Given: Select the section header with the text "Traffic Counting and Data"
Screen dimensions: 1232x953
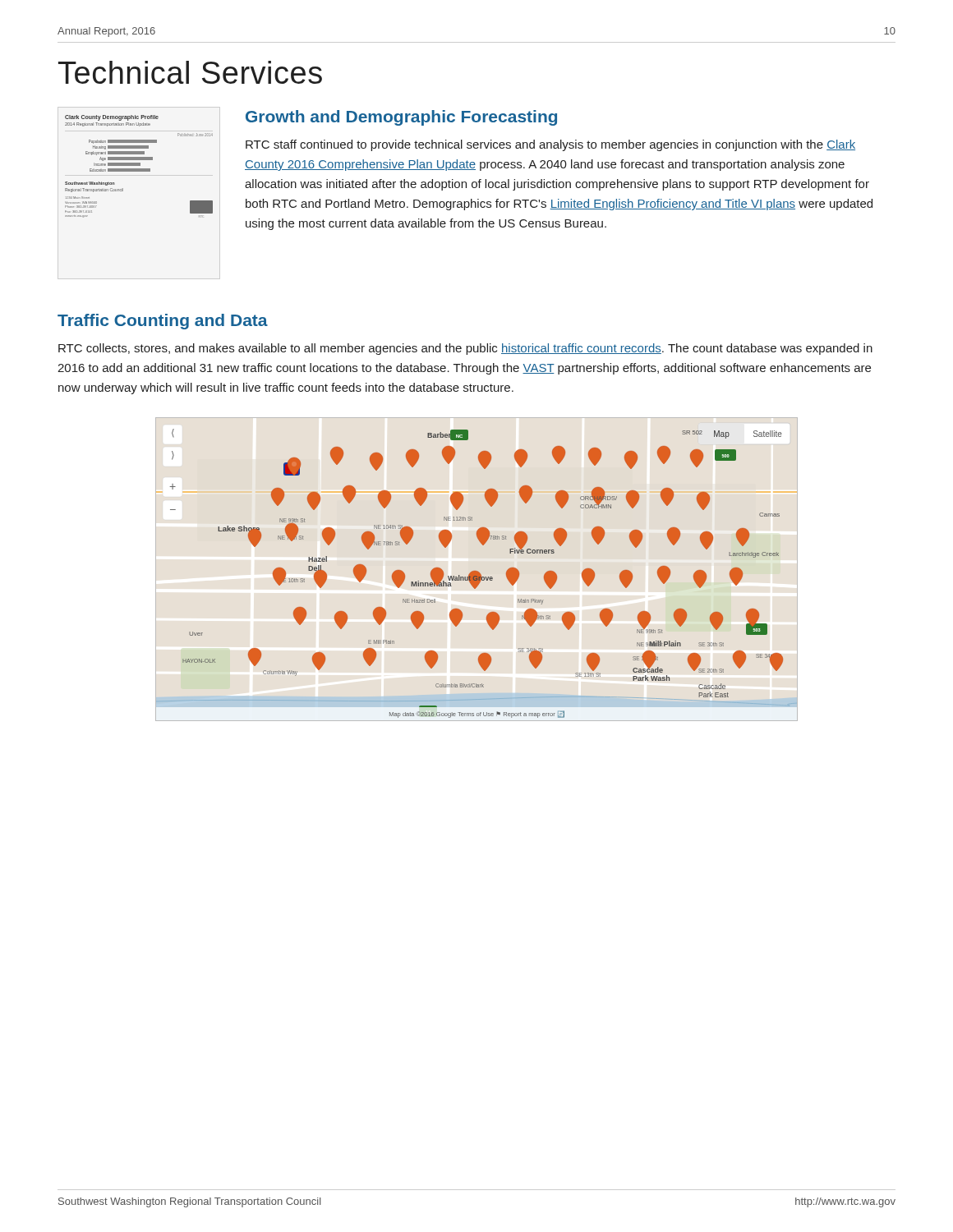Looking at the screenshot, I should pyautogui.click(x=162, y=320).
